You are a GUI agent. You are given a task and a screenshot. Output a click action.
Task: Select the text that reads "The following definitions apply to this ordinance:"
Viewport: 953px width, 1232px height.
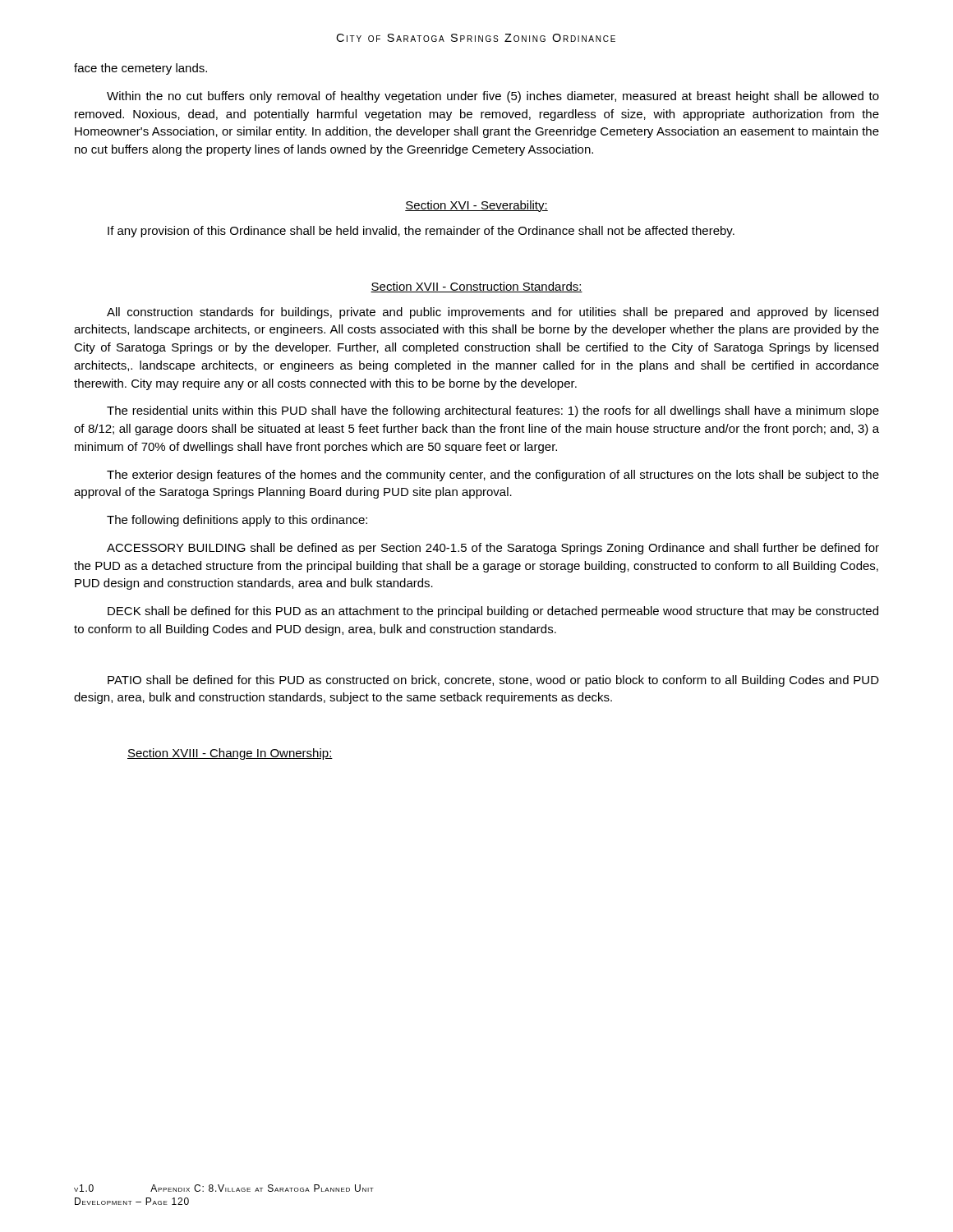[238, 519]
